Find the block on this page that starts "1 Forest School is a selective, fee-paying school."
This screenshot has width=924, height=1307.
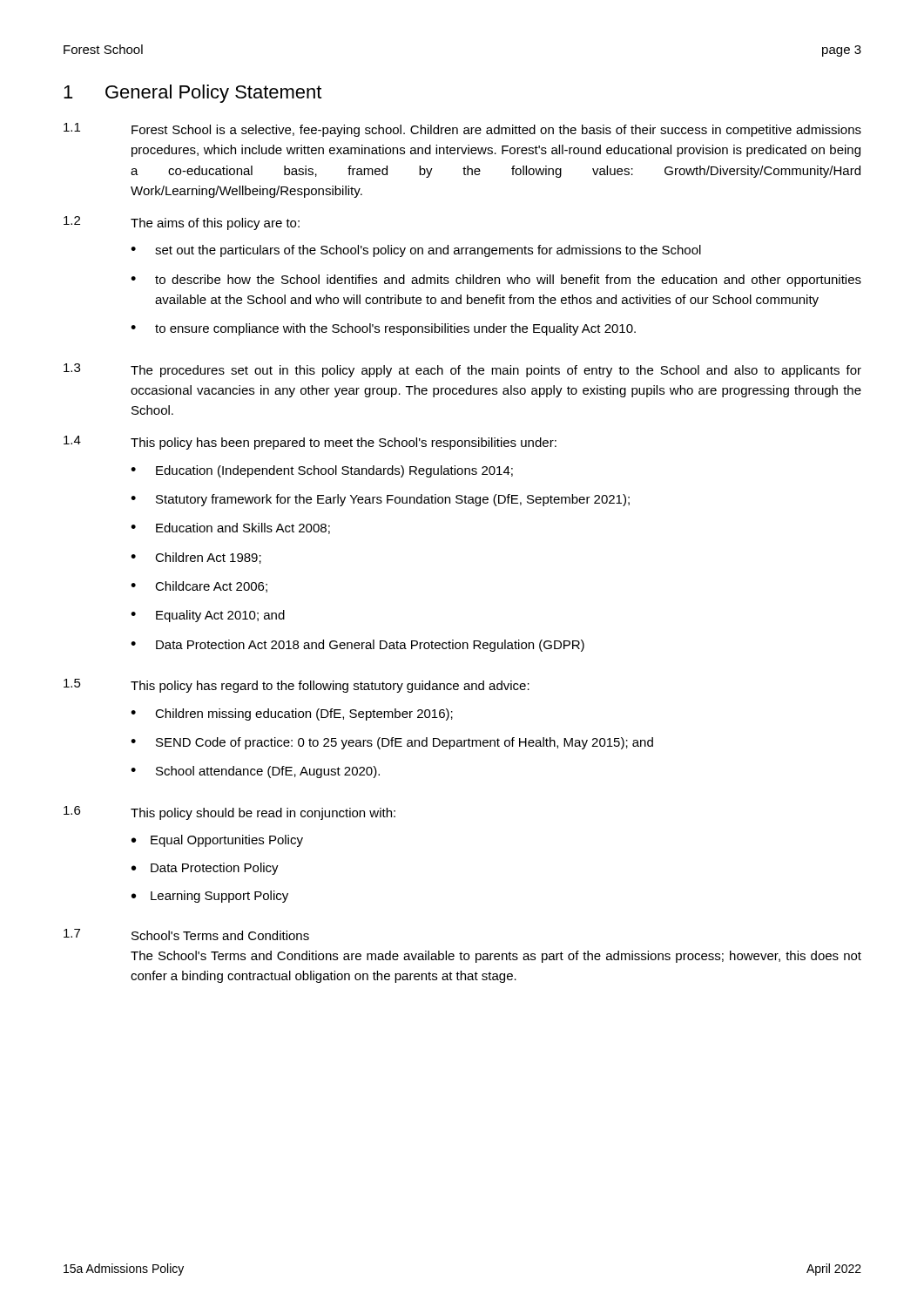tap(462, 160)
